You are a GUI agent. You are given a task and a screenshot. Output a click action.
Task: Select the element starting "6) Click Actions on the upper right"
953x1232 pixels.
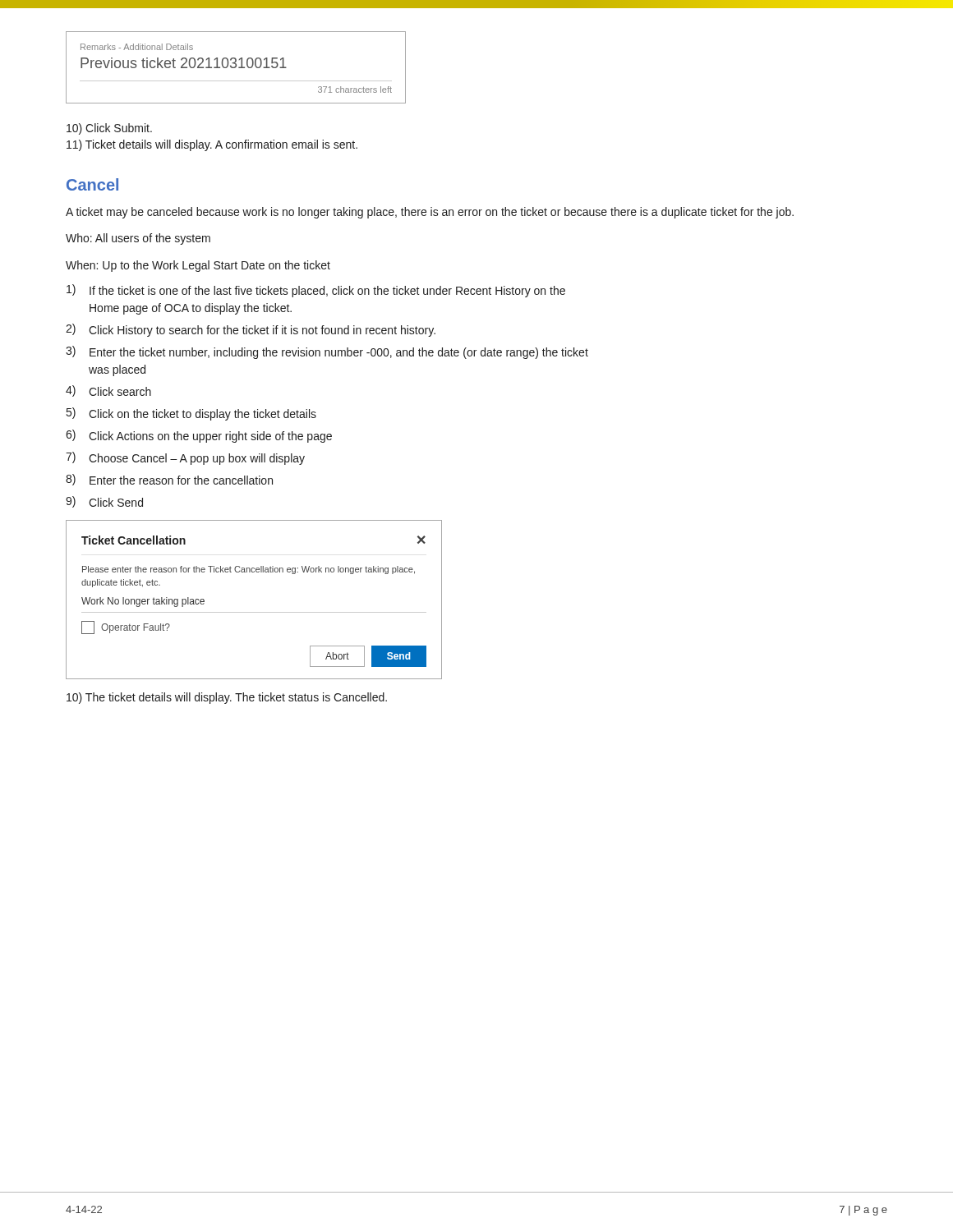pos(199,437)
